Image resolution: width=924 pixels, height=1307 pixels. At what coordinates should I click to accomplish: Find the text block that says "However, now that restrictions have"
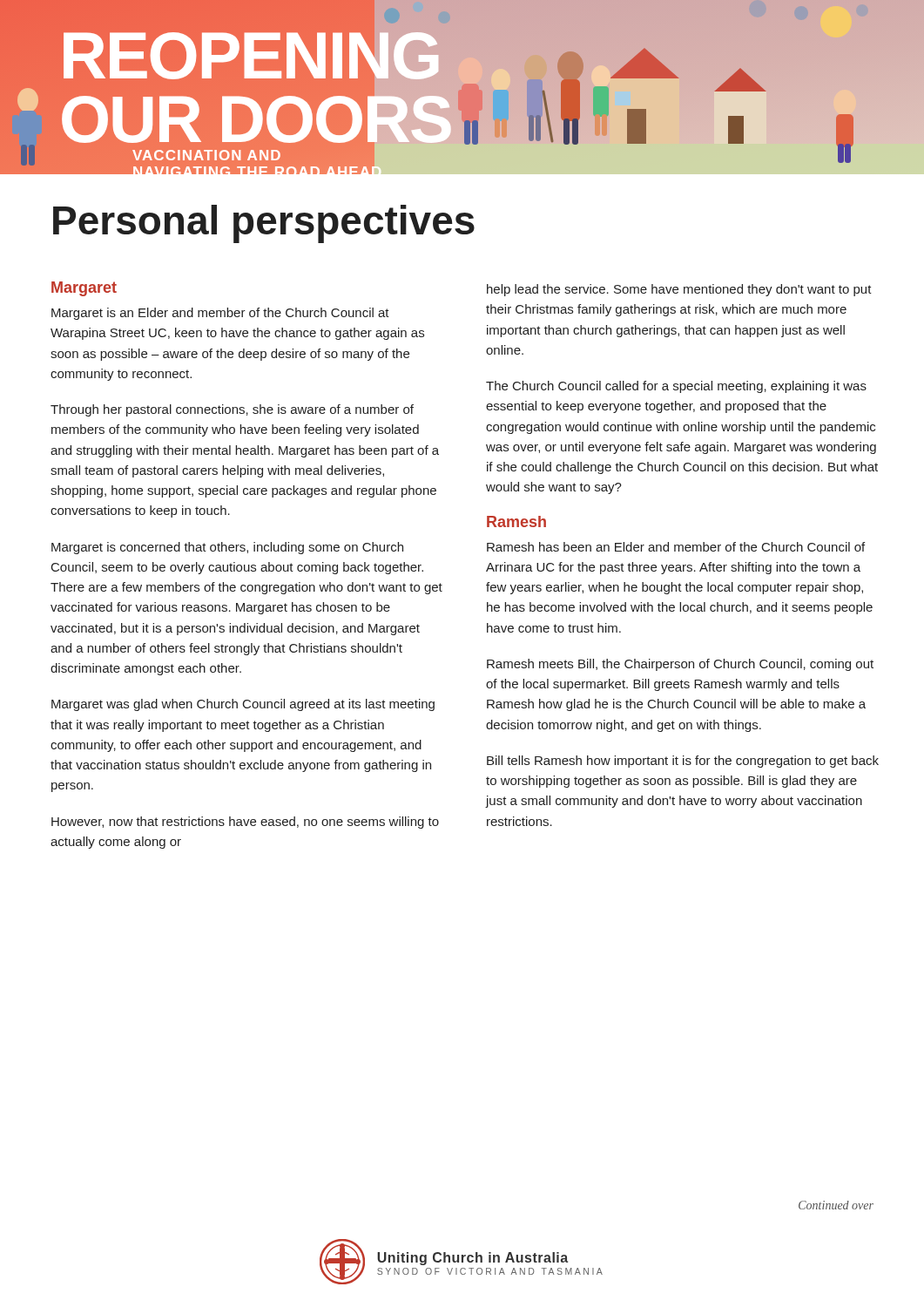coord(245,831)
